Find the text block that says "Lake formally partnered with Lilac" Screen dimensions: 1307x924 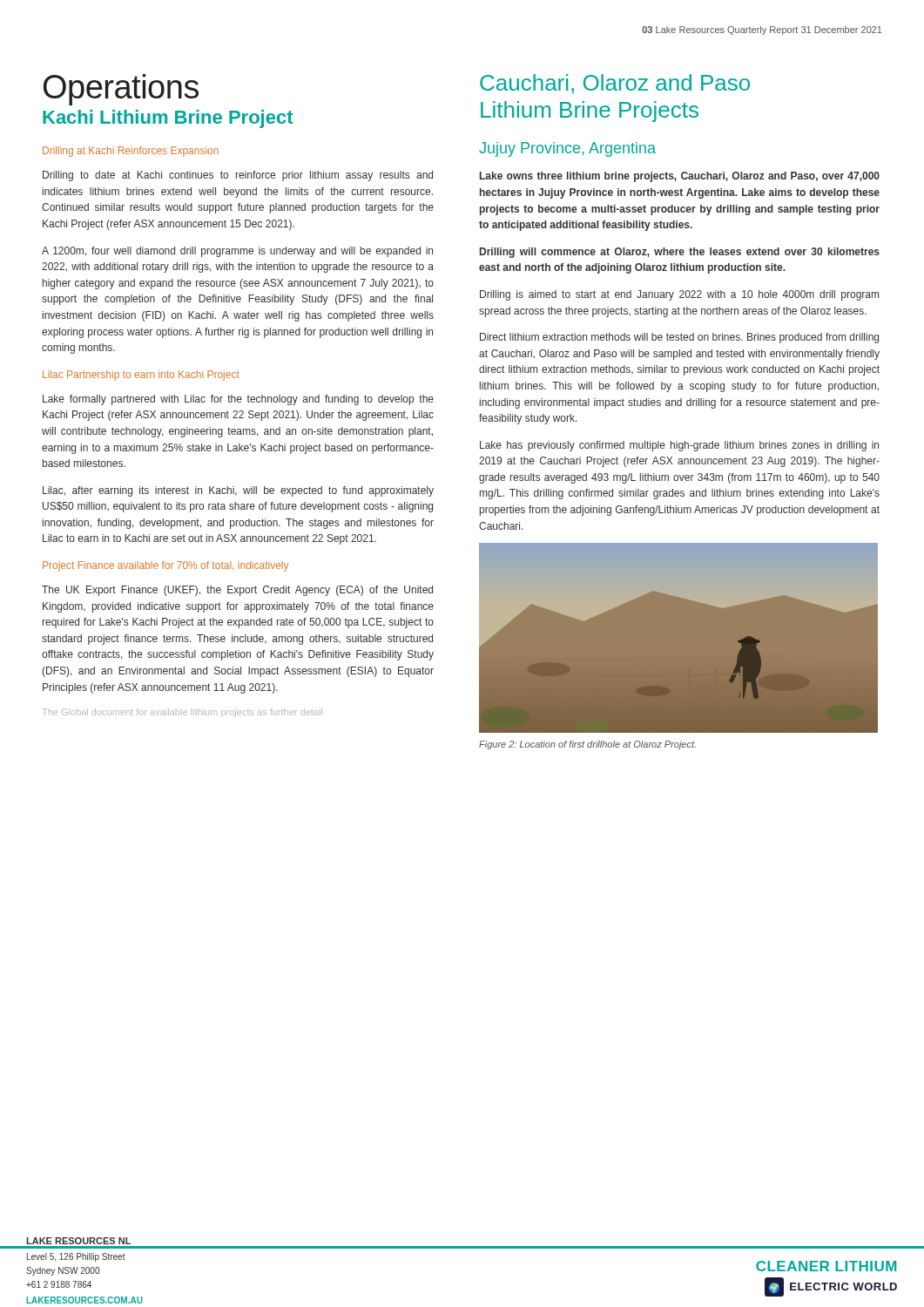coord(238,431)
